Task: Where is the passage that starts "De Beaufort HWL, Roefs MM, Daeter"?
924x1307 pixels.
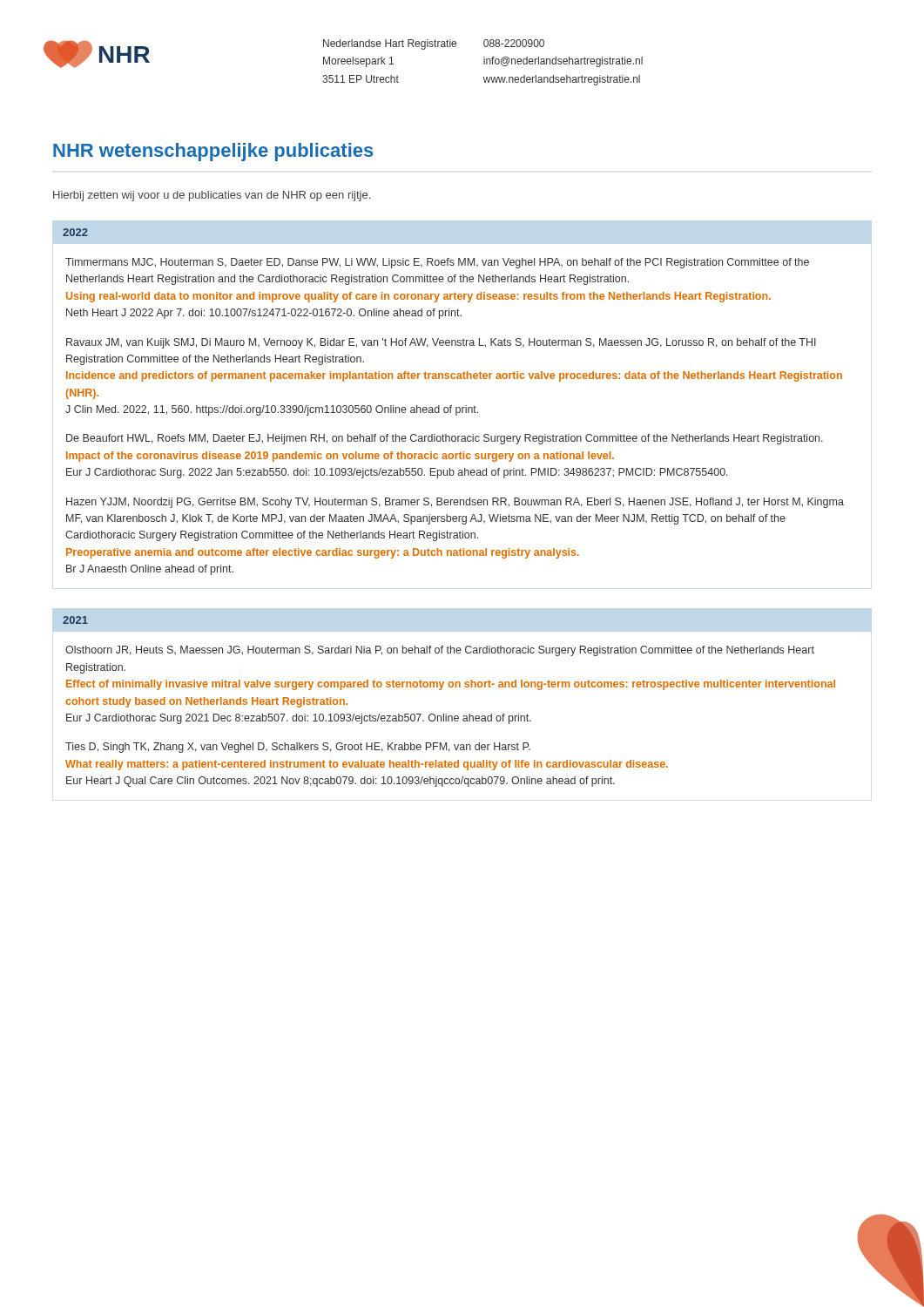Action: 444,455
